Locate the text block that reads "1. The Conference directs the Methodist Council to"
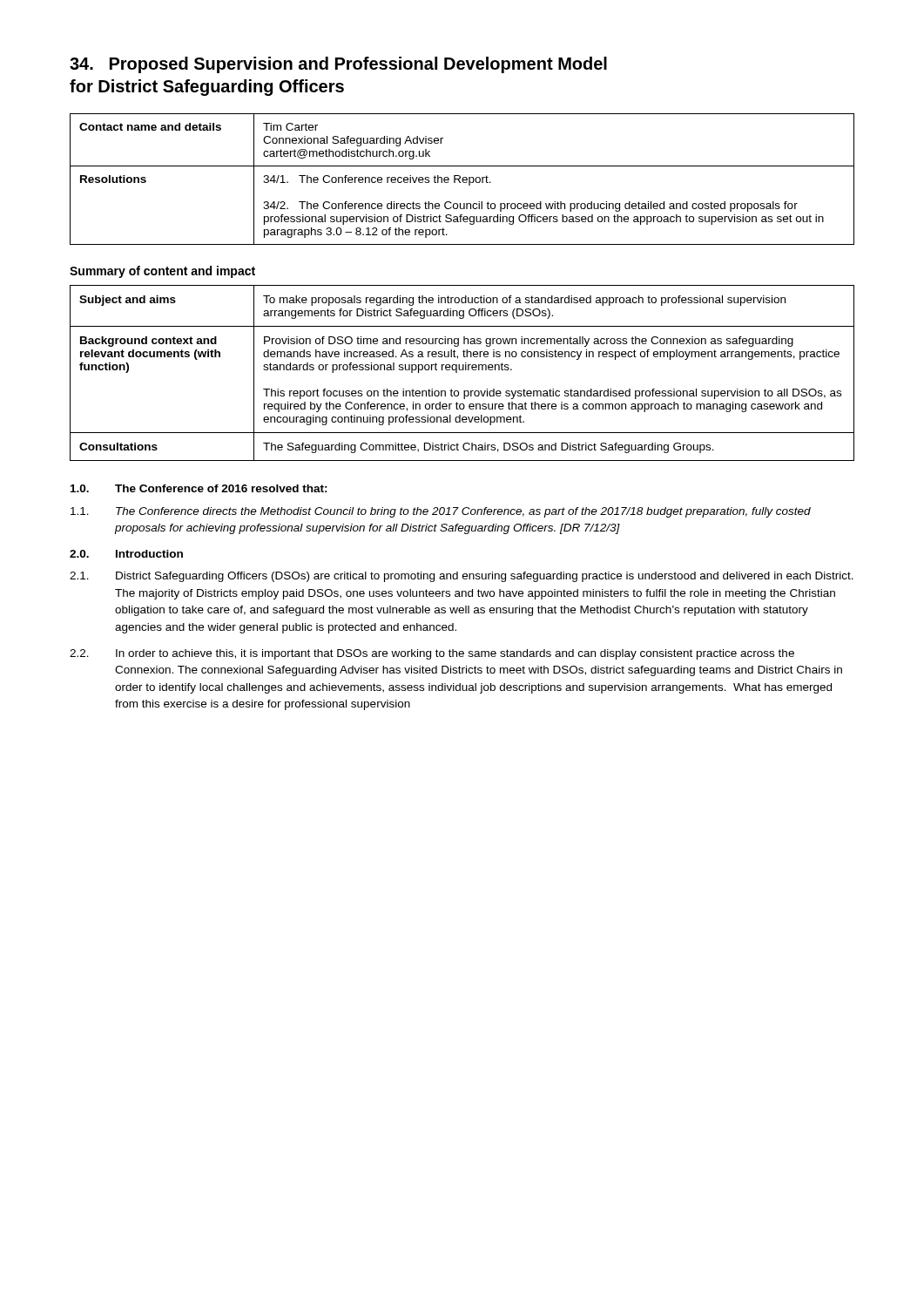Screen dimensions: 1307x924 pyautogui.click(x=462, y=519)
